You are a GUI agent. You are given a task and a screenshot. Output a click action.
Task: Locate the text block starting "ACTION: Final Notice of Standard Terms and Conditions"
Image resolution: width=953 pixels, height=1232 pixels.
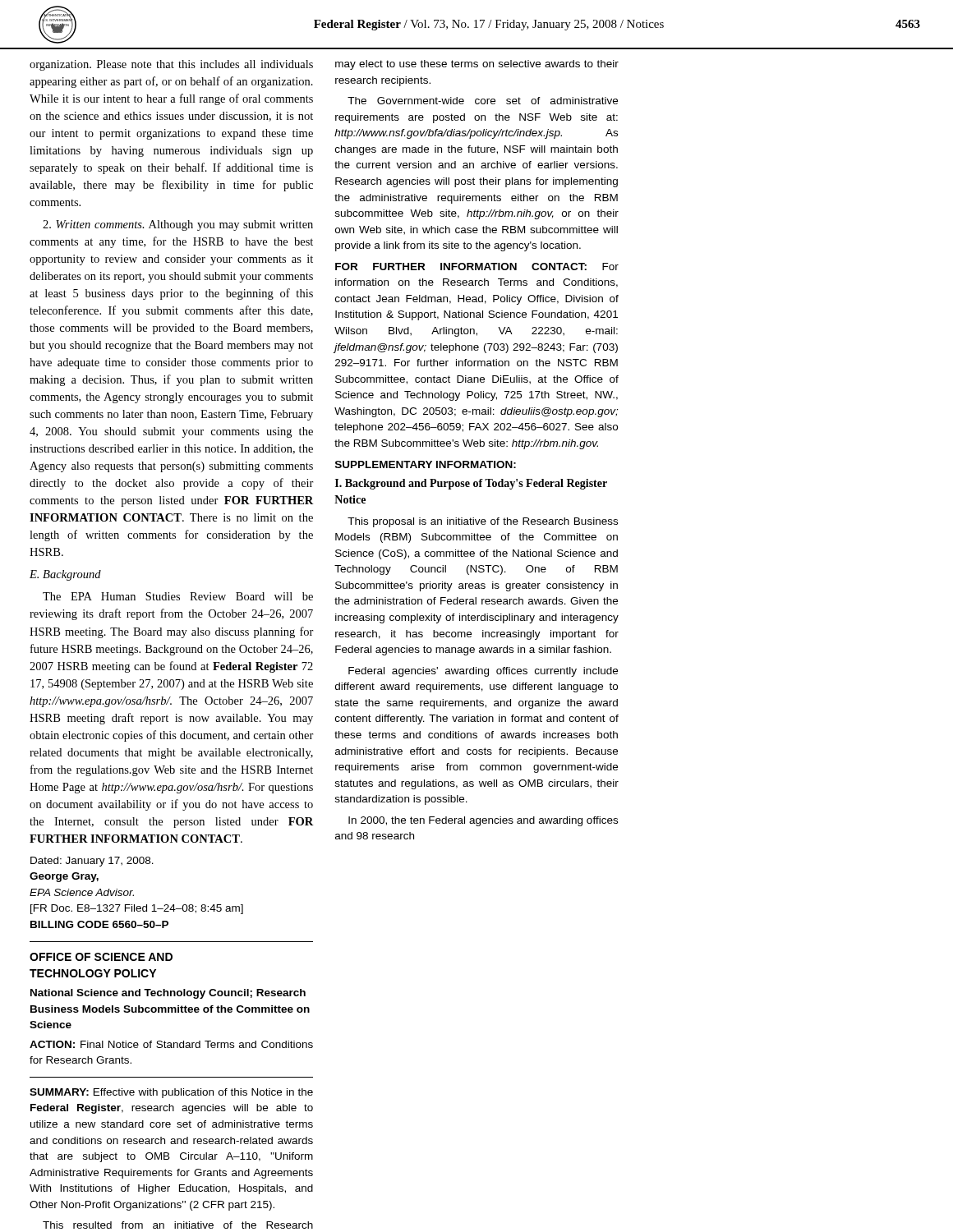[171, 1052]
